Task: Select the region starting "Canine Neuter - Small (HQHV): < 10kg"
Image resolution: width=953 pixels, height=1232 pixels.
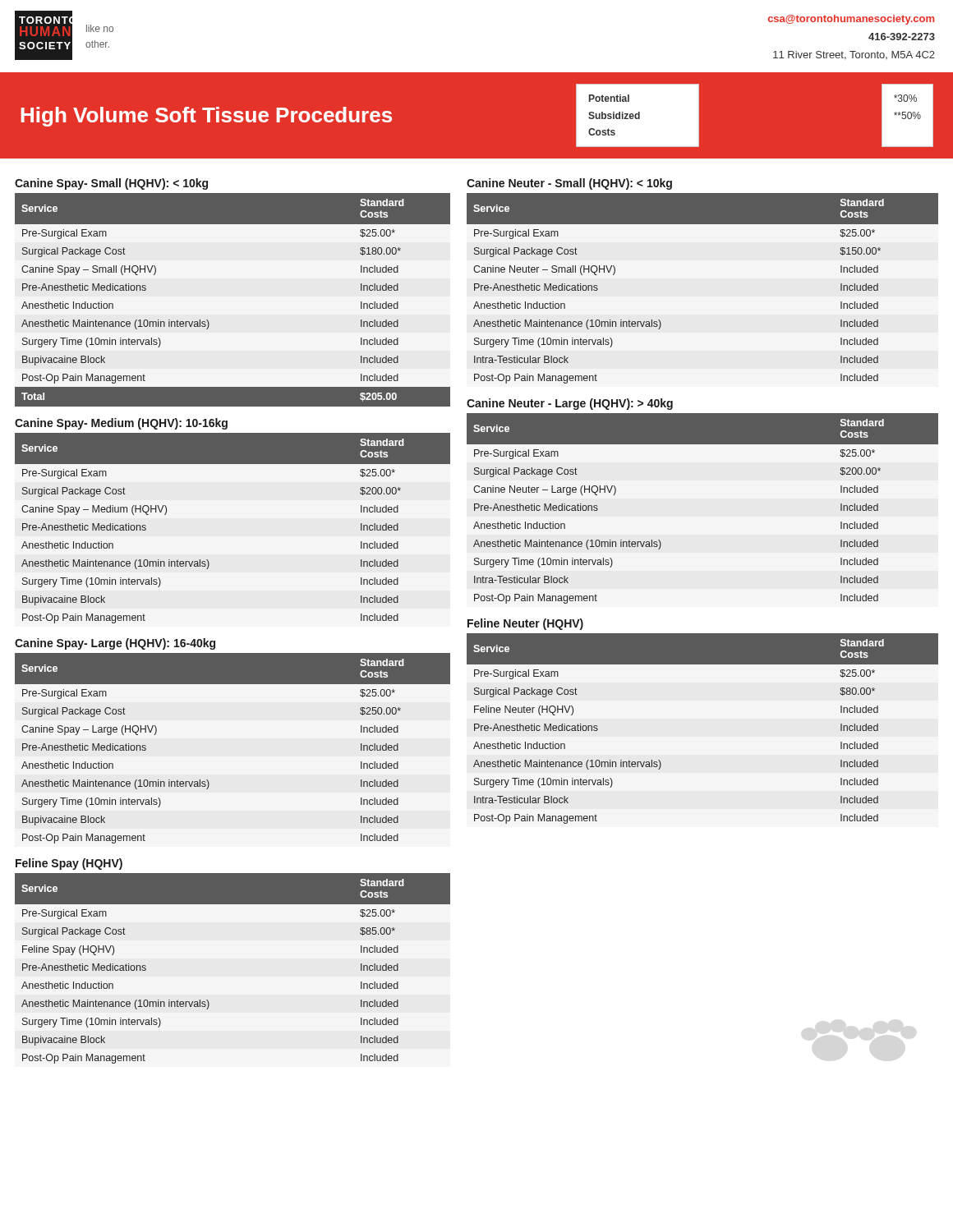Action: (570, 184)
